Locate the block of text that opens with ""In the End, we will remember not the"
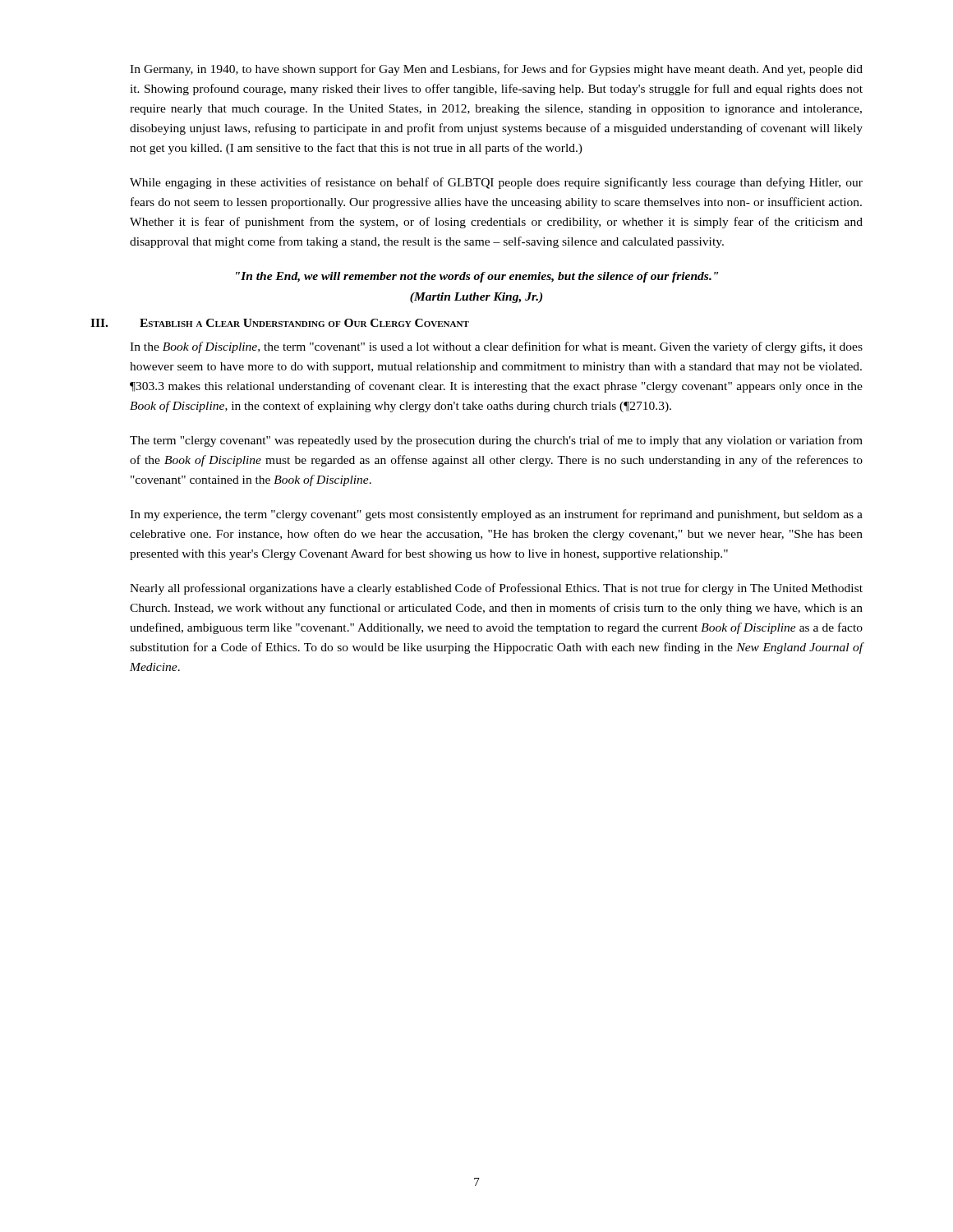 click(x=476, y=286)
